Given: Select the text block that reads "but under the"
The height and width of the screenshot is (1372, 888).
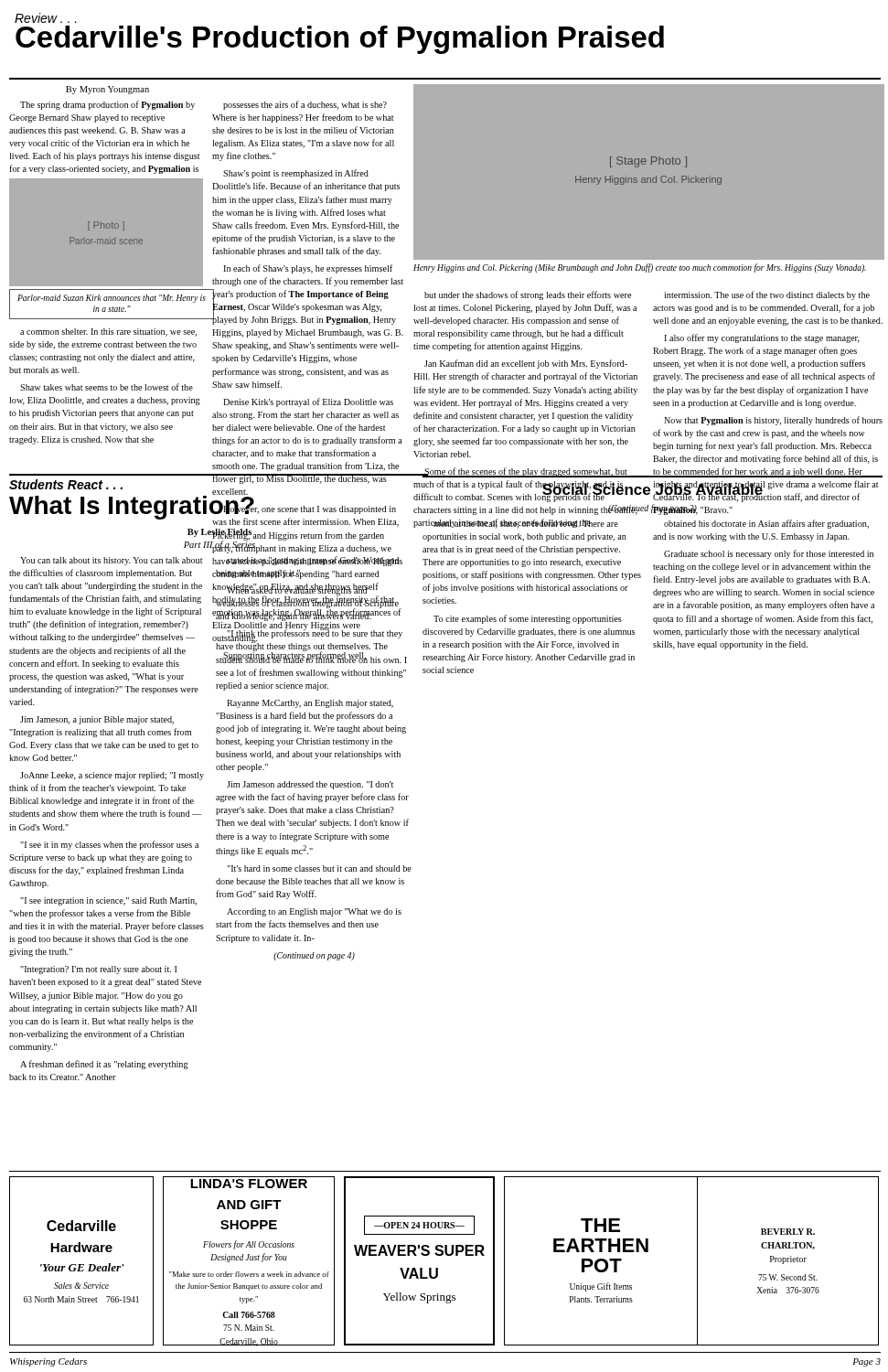Looking at the screenshot, I should tap(528, 410).
